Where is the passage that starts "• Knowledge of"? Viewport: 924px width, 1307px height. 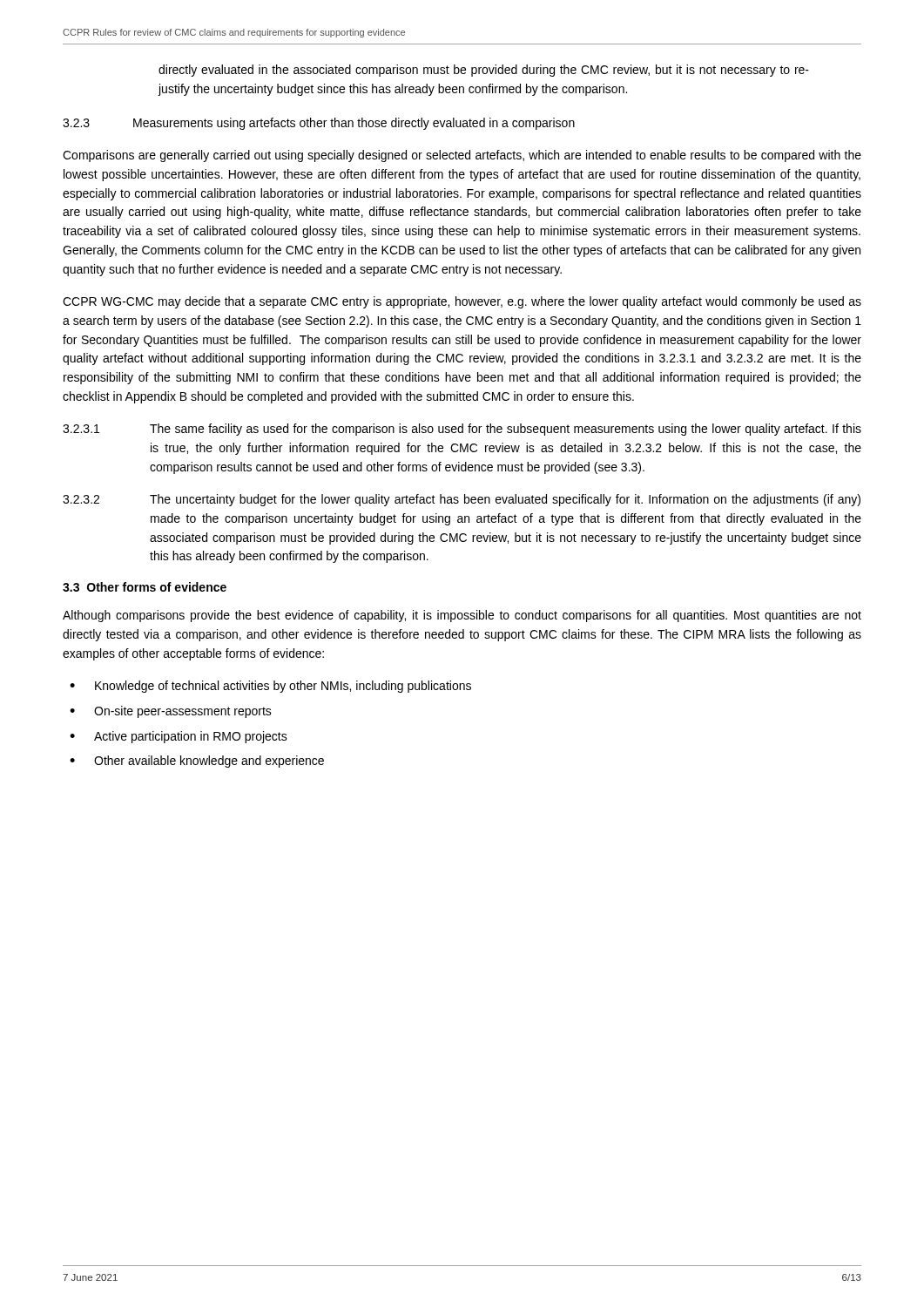pos(267,687)
